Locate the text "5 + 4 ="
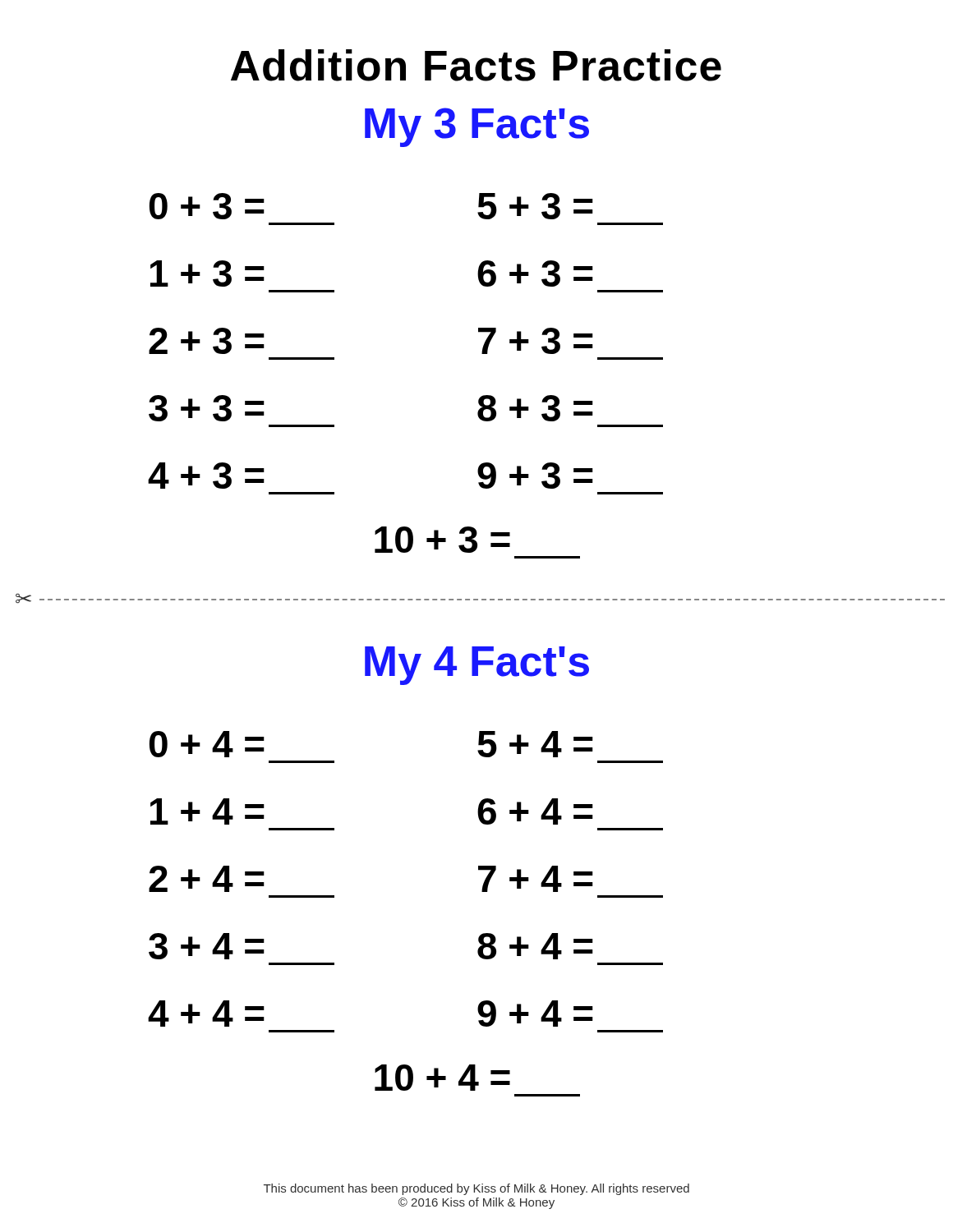The width and height of the screenshot is (953, 1232). (570, 744)
